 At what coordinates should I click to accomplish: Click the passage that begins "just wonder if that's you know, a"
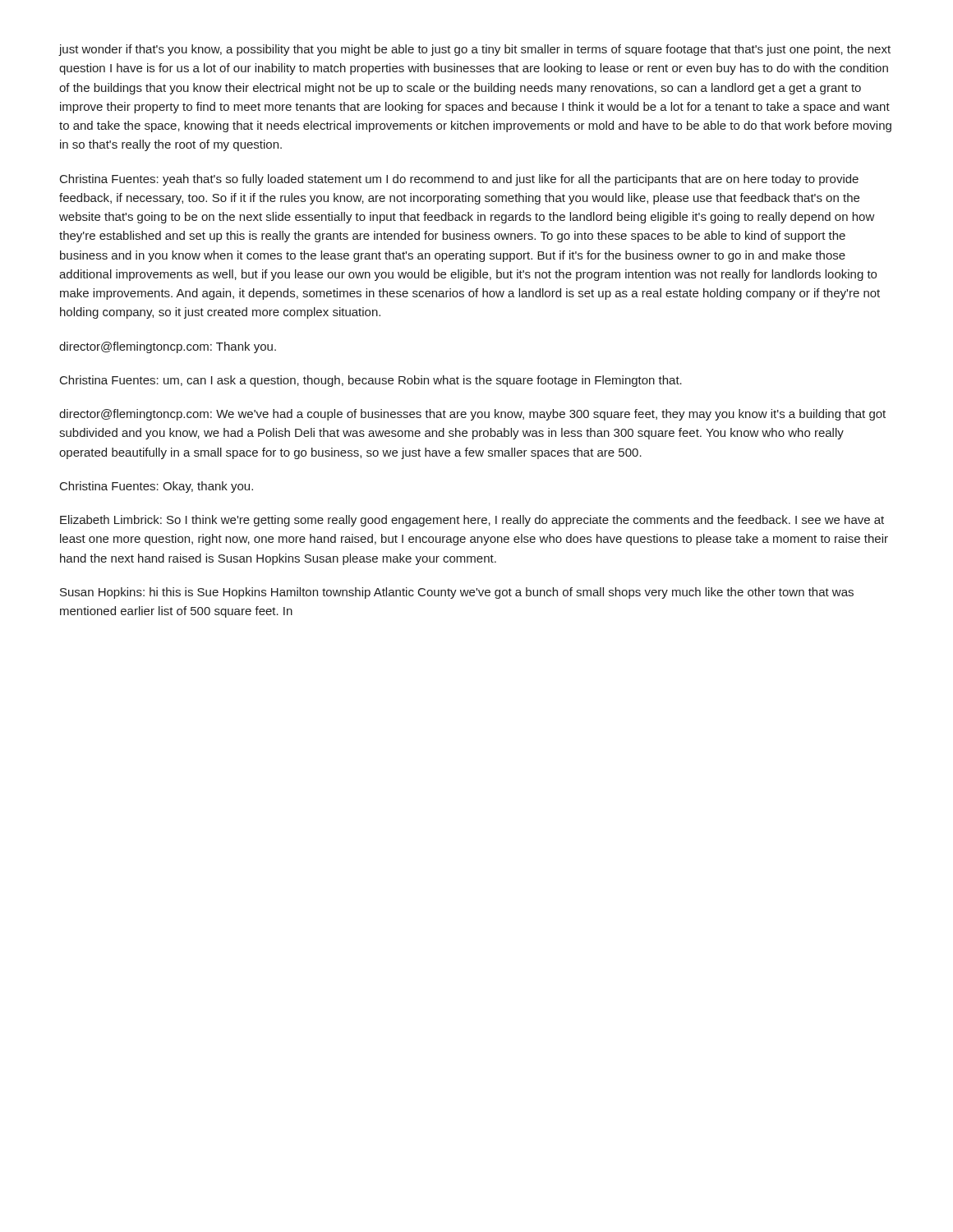(x=476, y=97)
